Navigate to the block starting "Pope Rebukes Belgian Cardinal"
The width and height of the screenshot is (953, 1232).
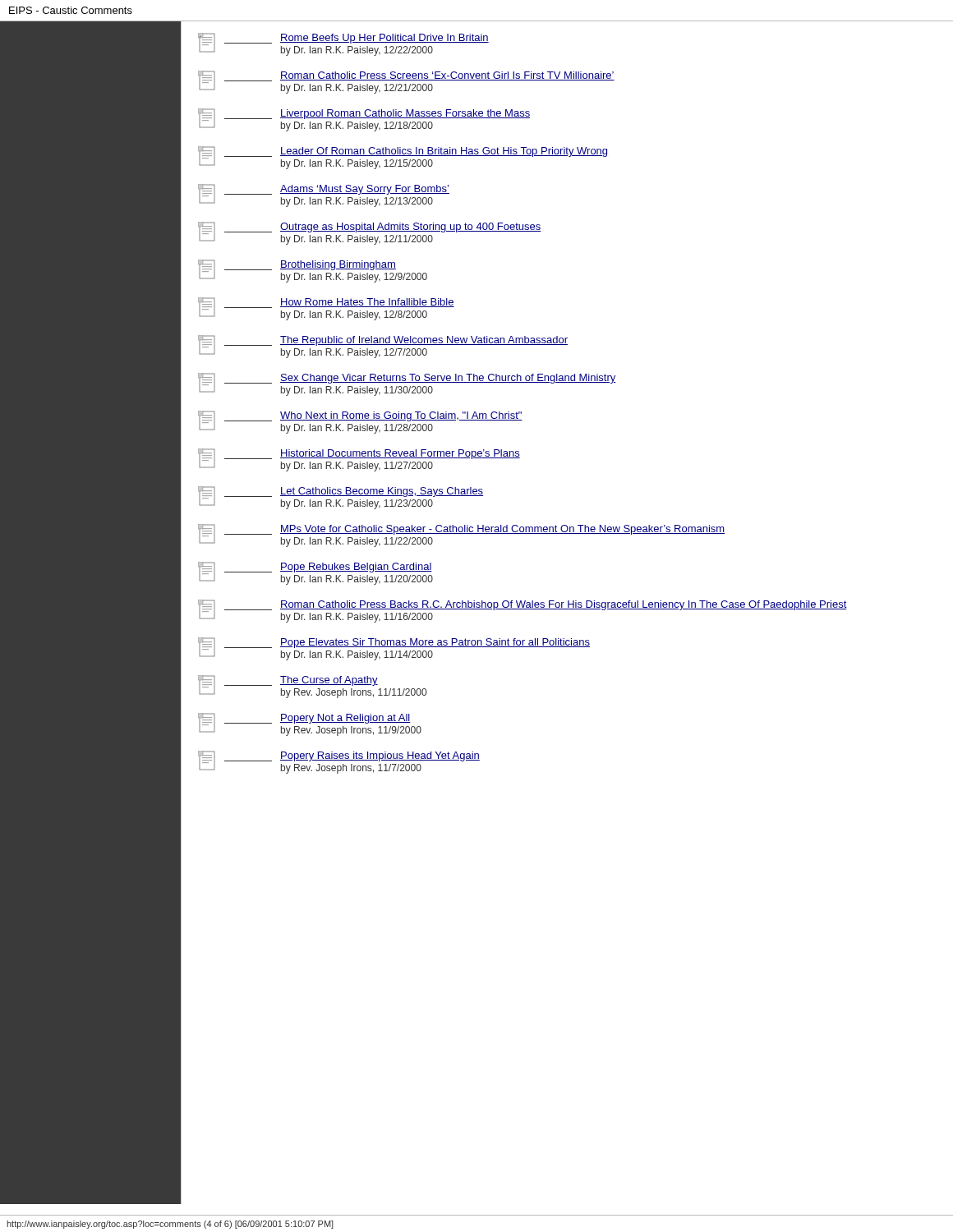[315, 573]
